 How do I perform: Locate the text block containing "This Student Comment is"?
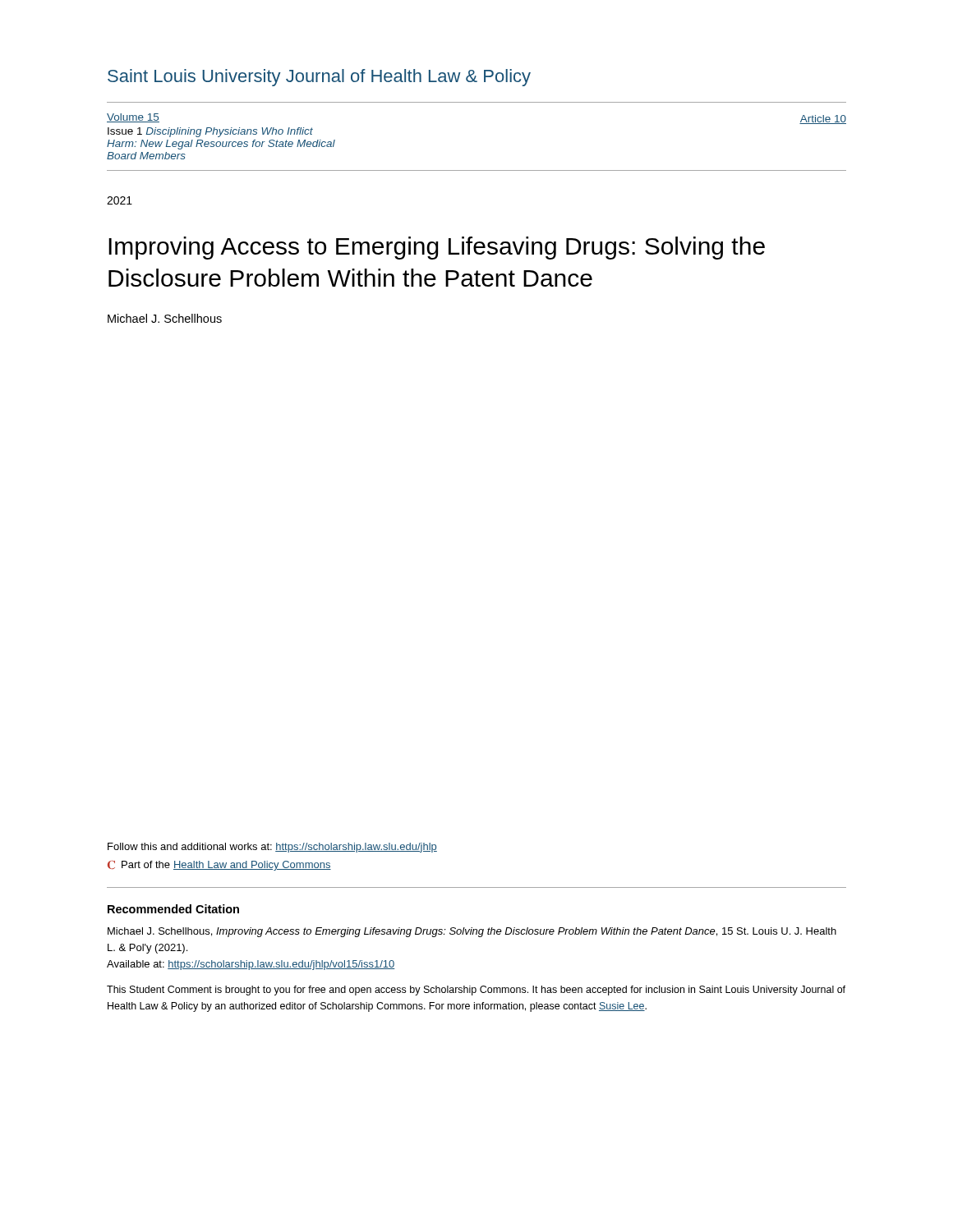[x=476, y=998]
